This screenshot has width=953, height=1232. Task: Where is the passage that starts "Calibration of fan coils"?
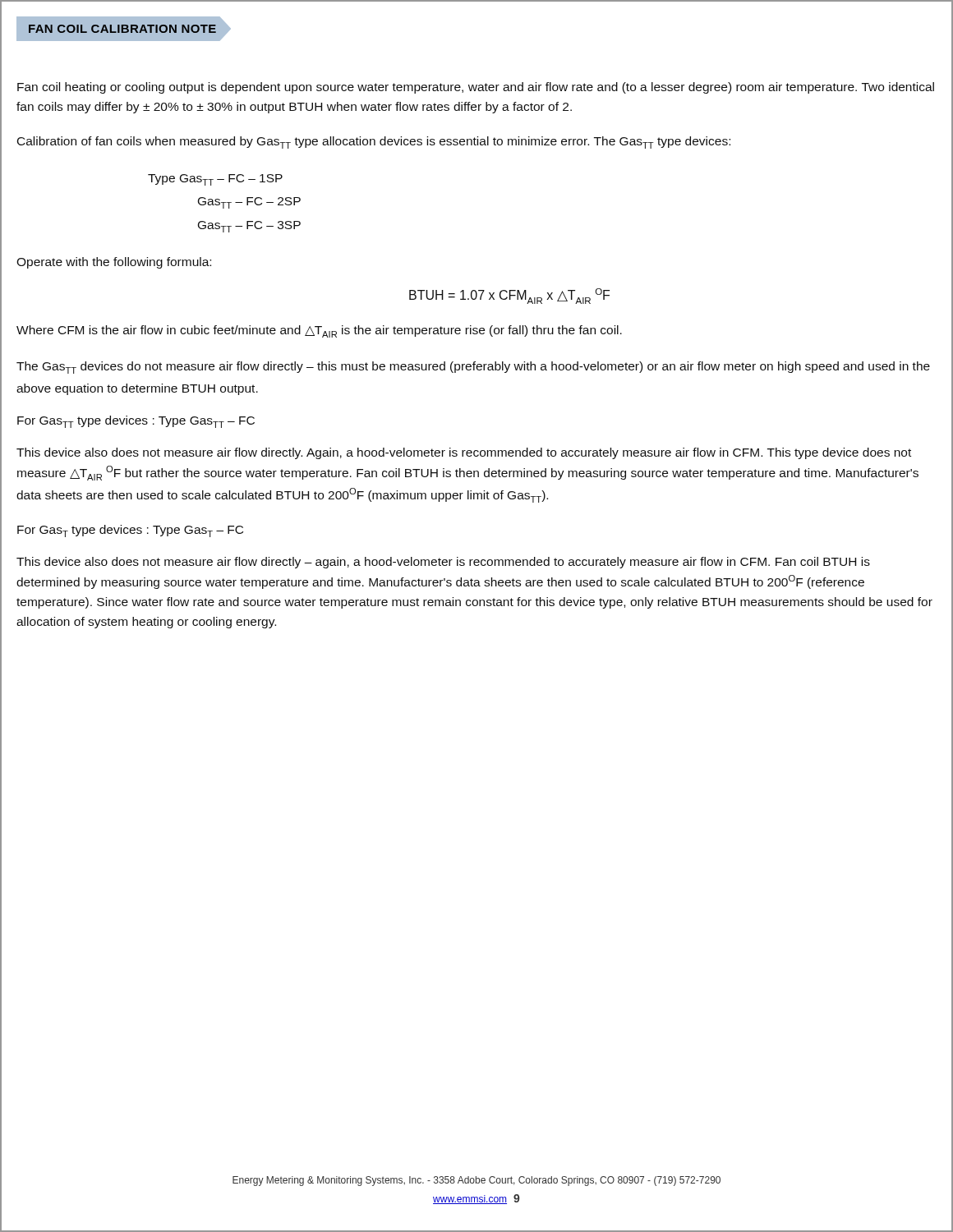(374, 142)
